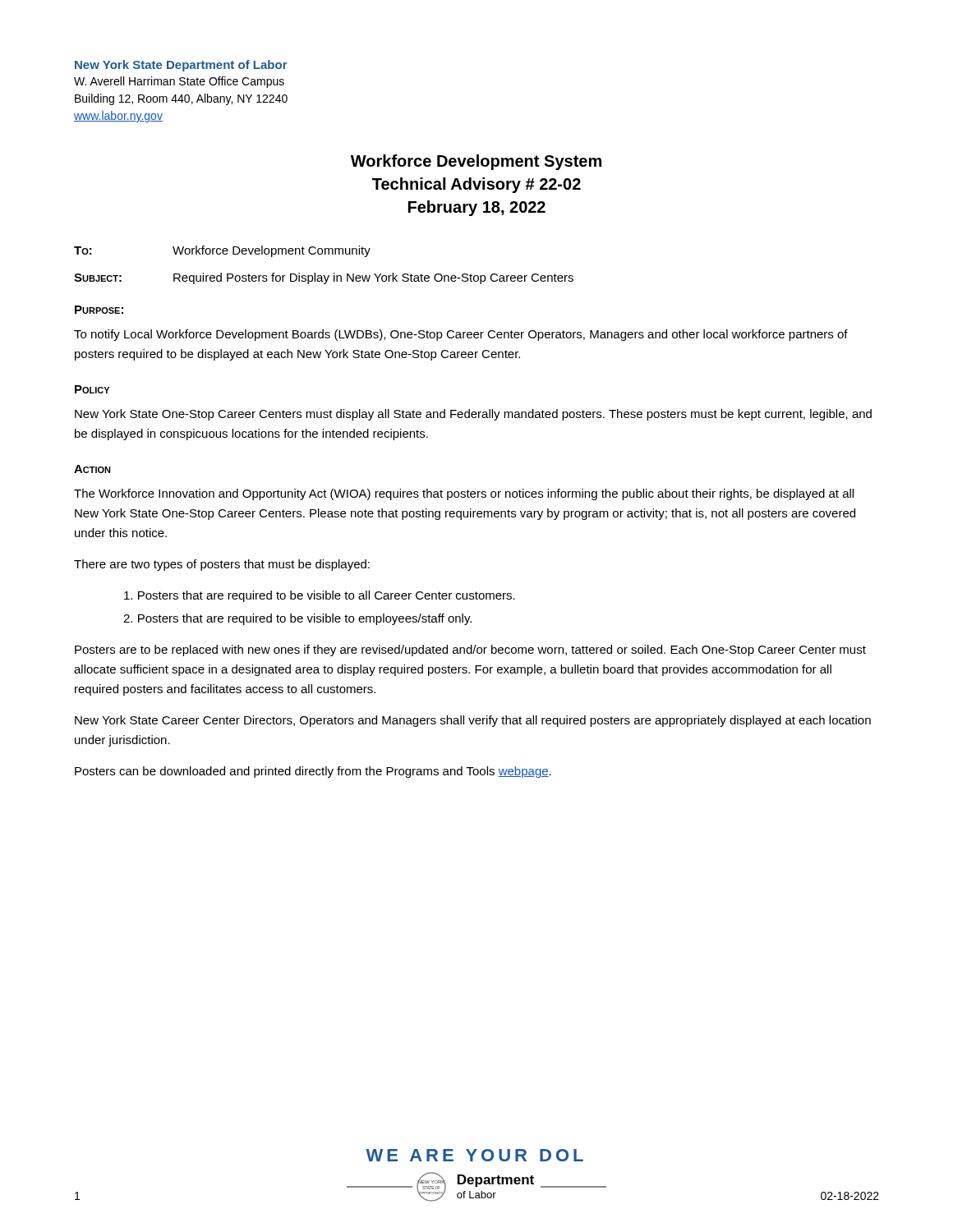Screen dimensions: 1232x953
Task: Find the region starting "Subject: Required Posters for Display in"
Action: coord(476,277)
